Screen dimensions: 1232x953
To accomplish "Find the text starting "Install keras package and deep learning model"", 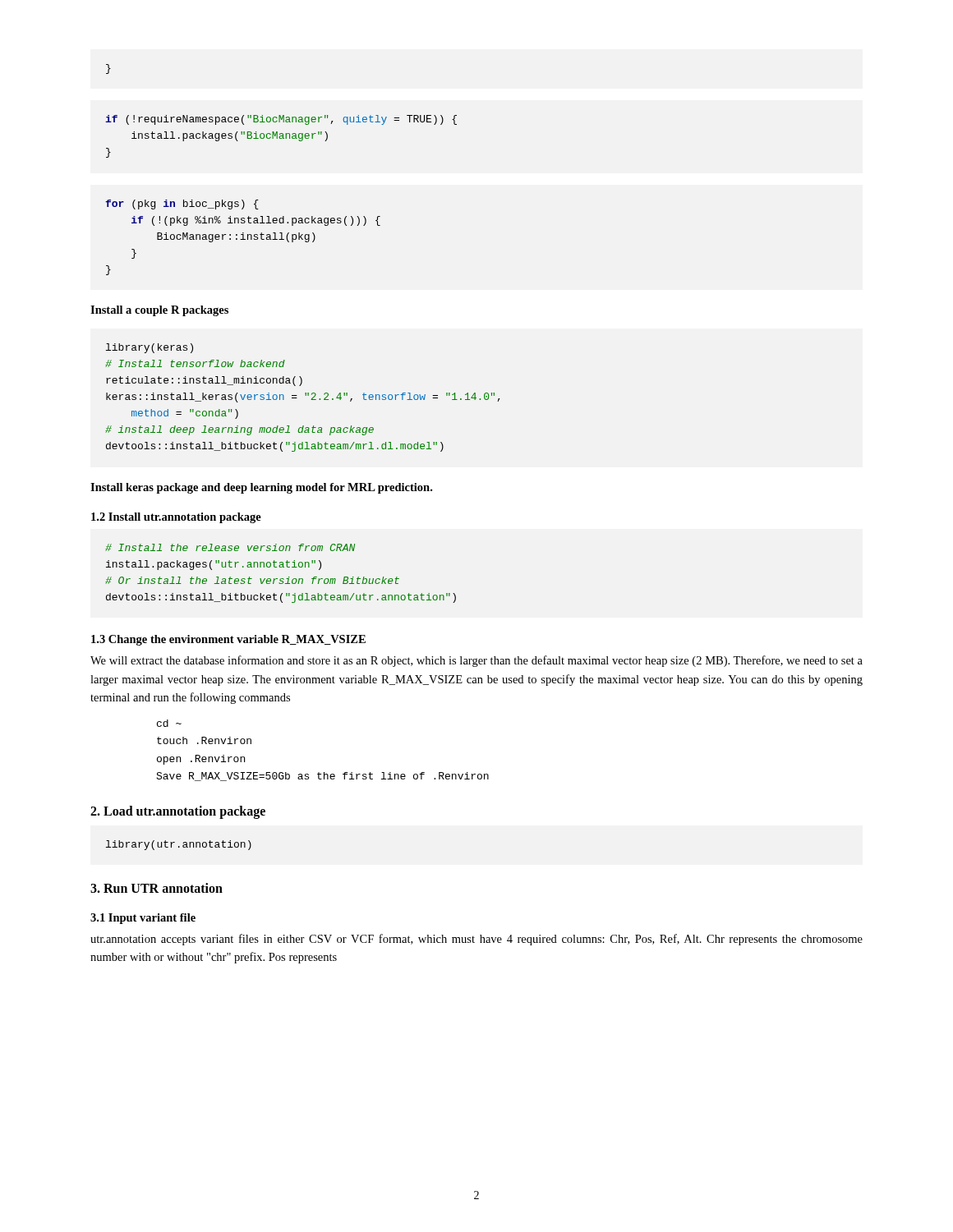I will tap(261, 488).
